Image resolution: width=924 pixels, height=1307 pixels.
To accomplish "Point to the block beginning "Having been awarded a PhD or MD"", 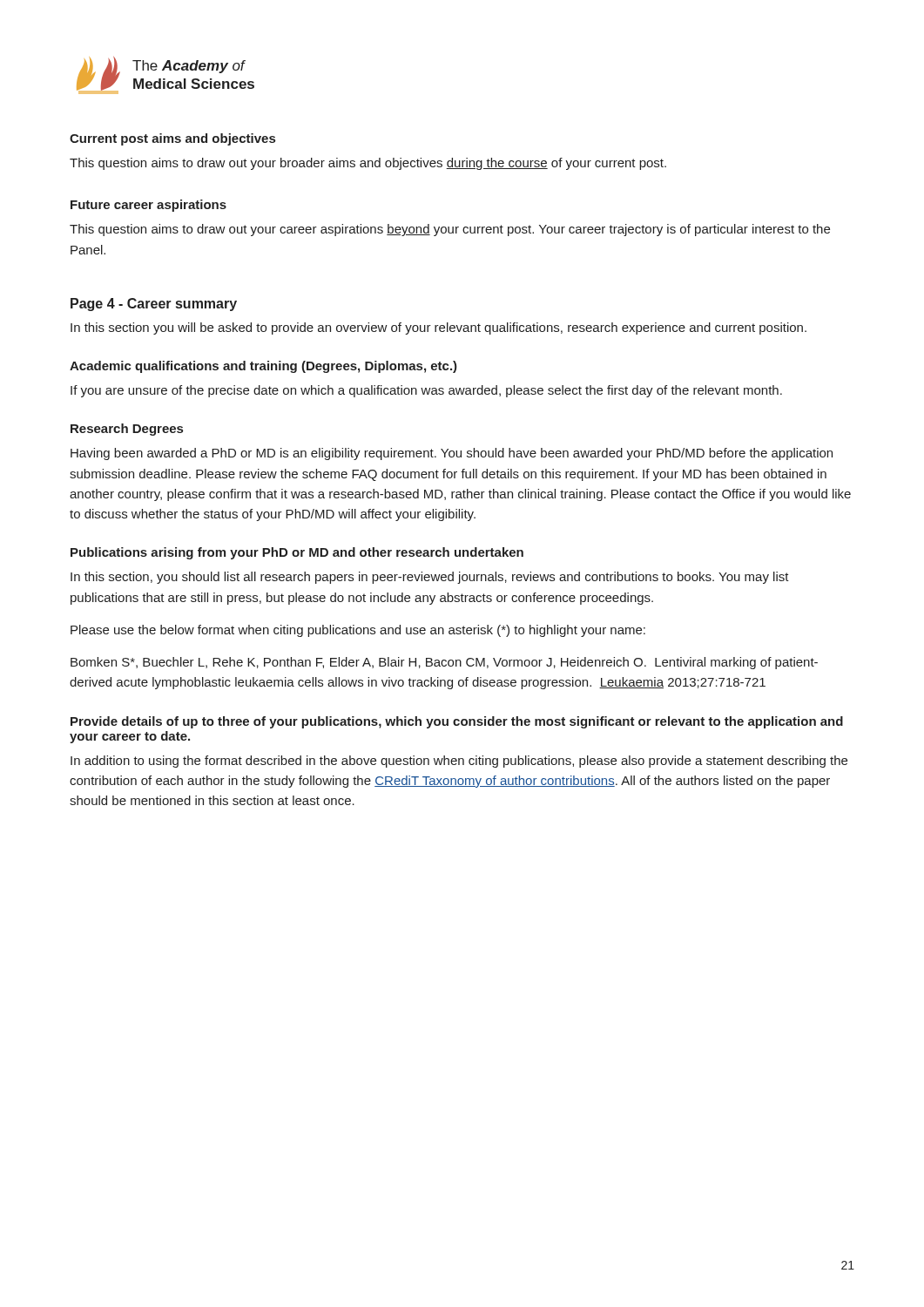I will point(460,483).
